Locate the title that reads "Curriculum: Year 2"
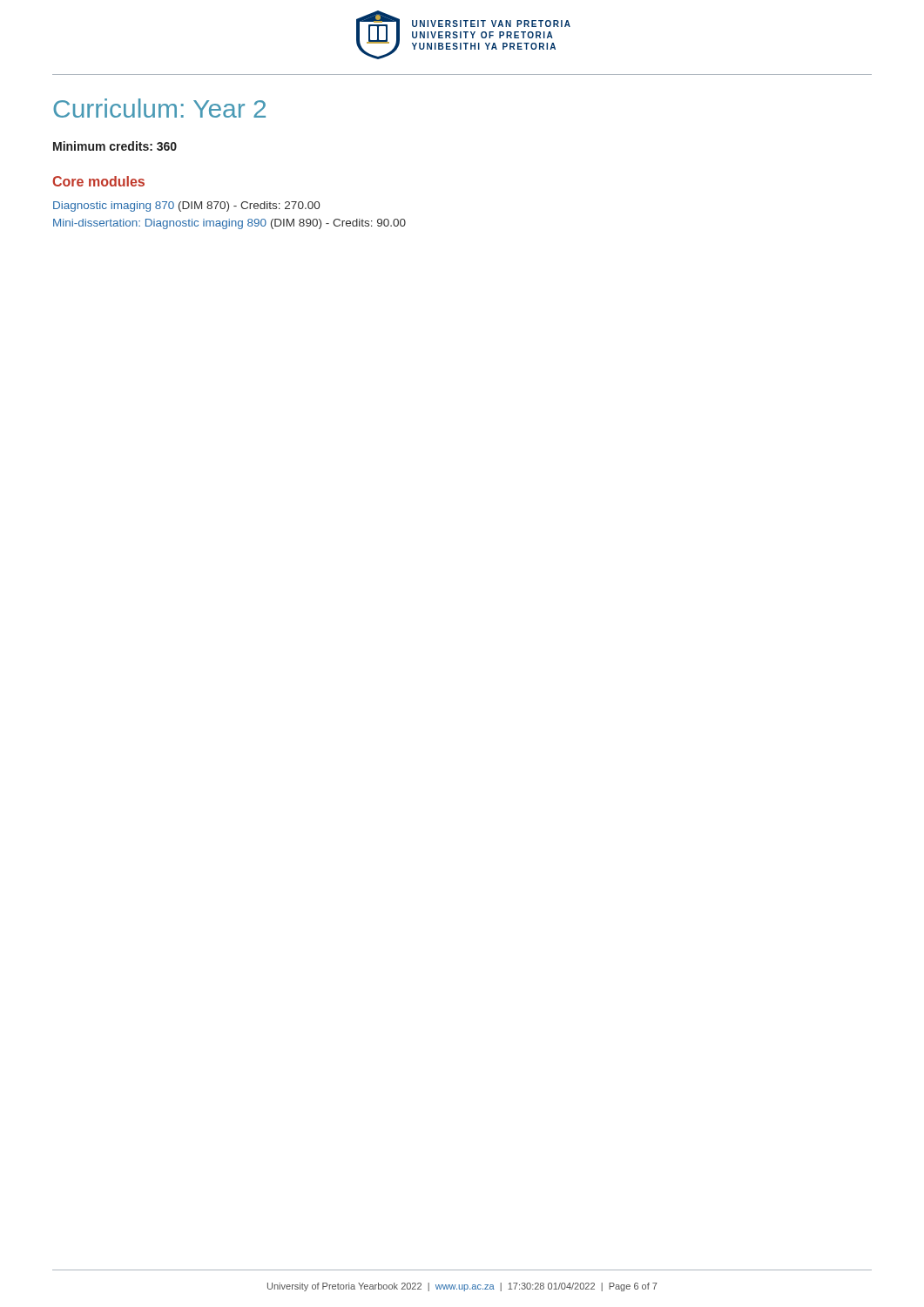 (160, 108)
